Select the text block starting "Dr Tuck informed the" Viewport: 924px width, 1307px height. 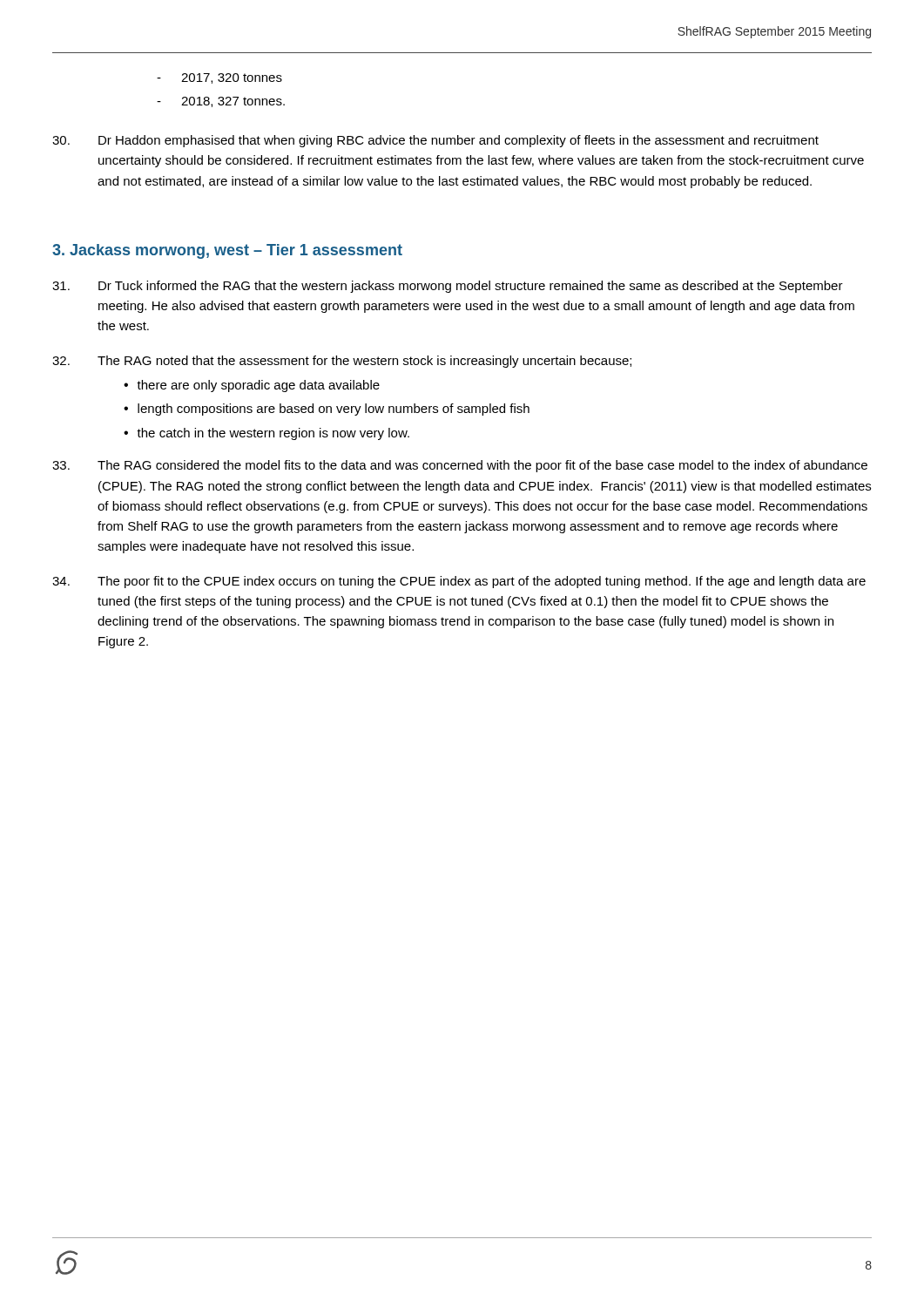pyautogui.click(x=462, y=306)
